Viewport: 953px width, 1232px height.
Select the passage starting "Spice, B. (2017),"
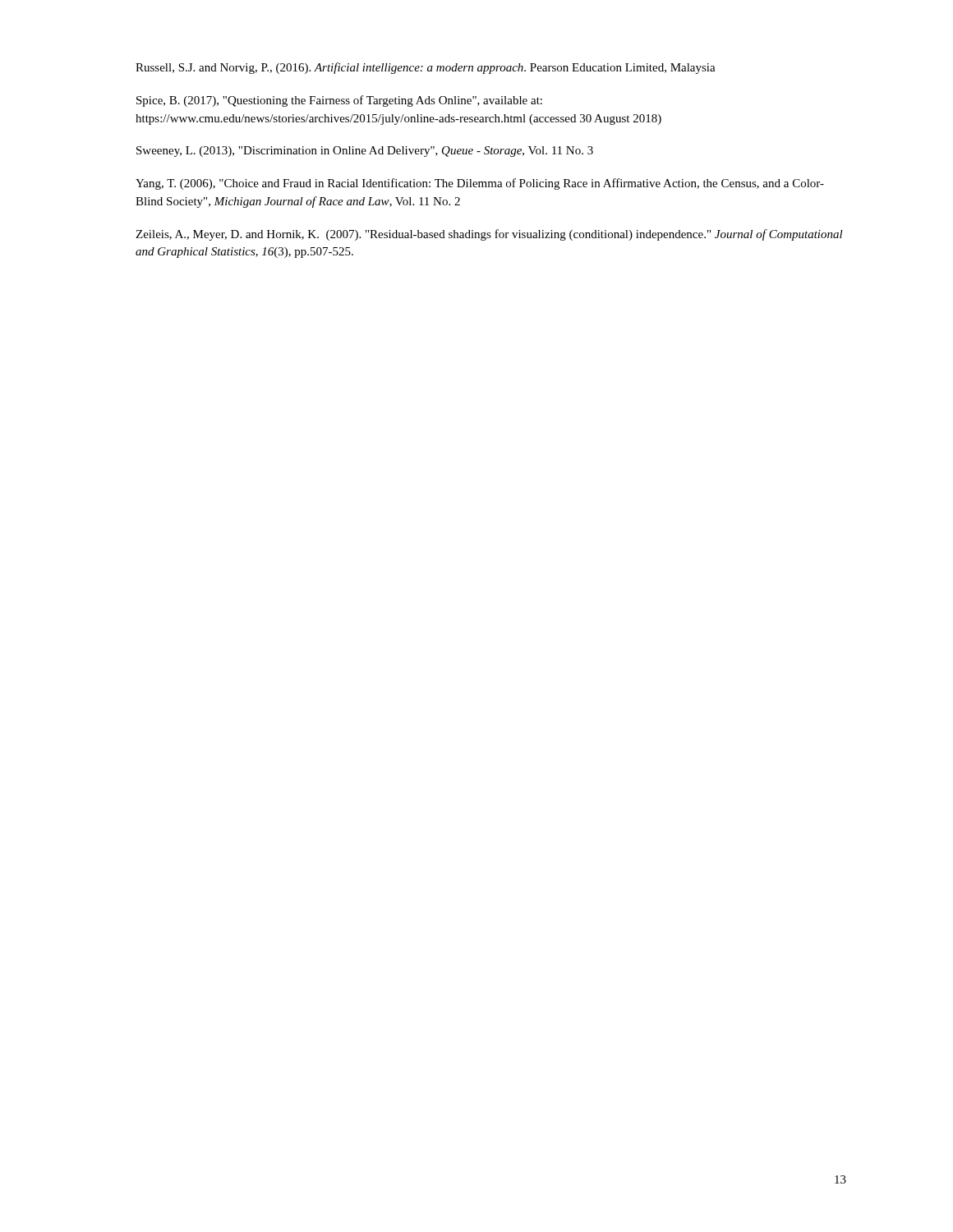pos(398,109)
